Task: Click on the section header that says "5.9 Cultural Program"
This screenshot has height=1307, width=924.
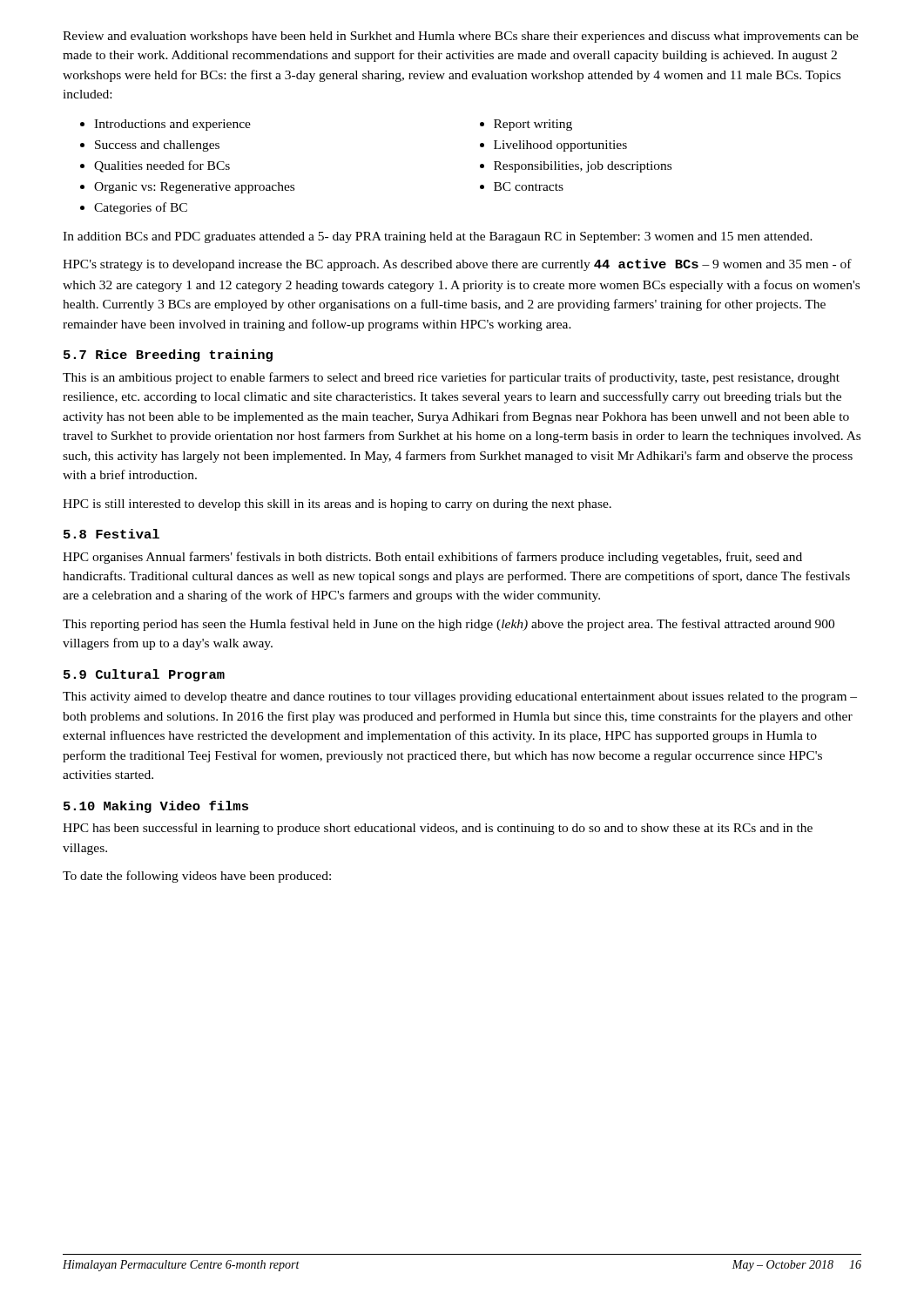Action: tap(144, 675)
